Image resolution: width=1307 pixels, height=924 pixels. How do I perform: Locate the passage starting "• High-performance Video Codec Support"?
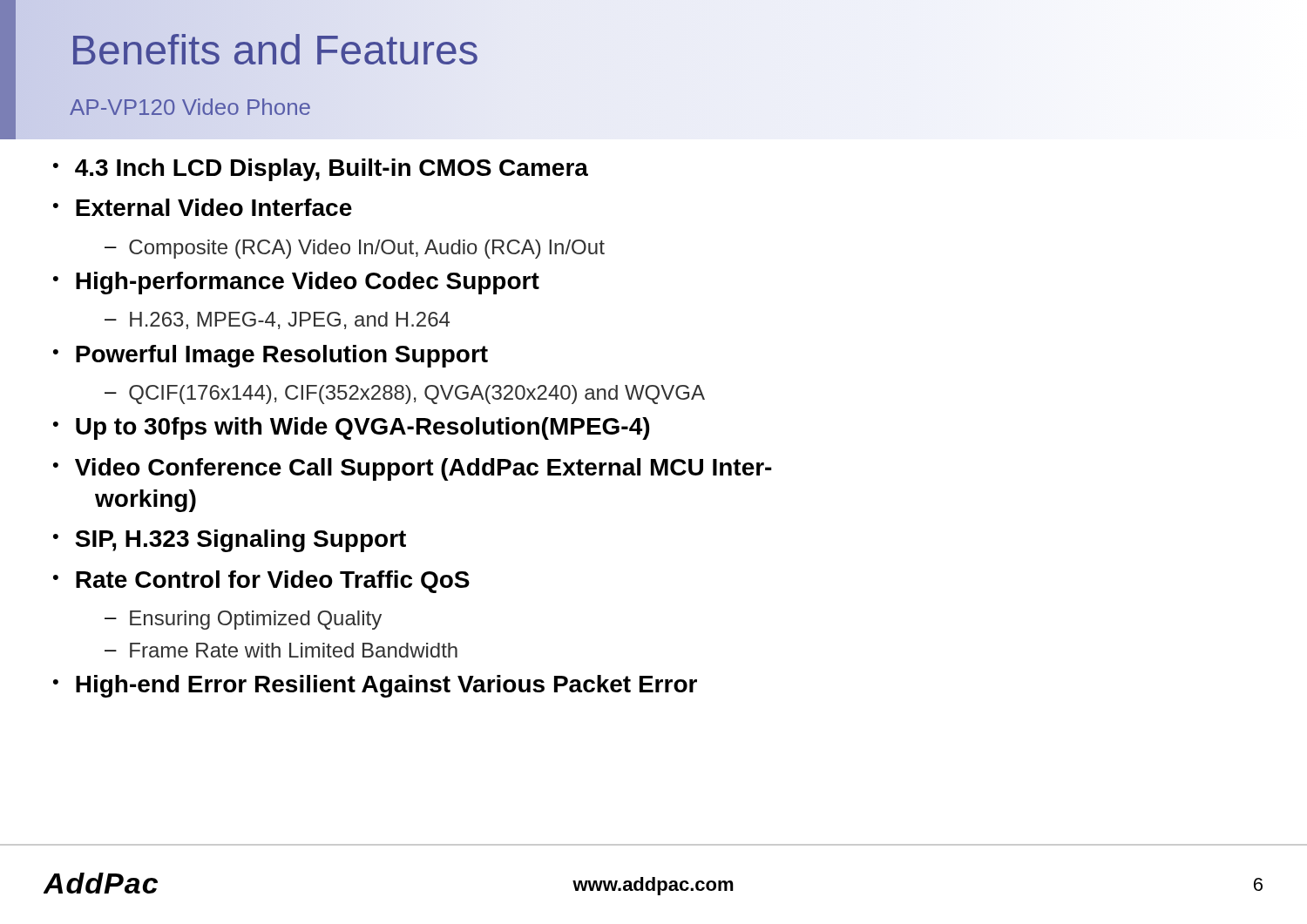(296, 281)
